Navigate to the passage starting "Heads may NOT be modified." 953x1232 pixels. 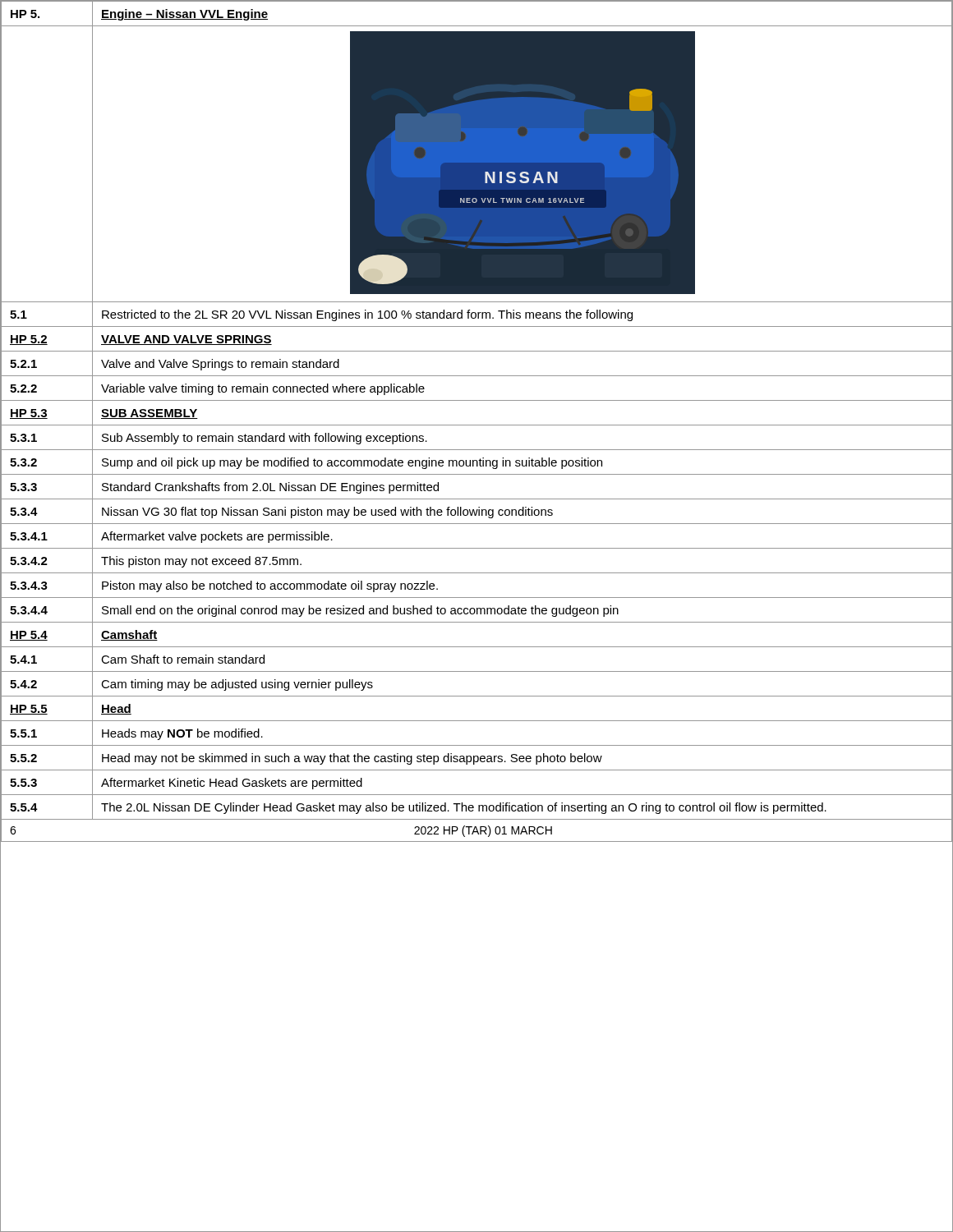click(x=182, y=733)
